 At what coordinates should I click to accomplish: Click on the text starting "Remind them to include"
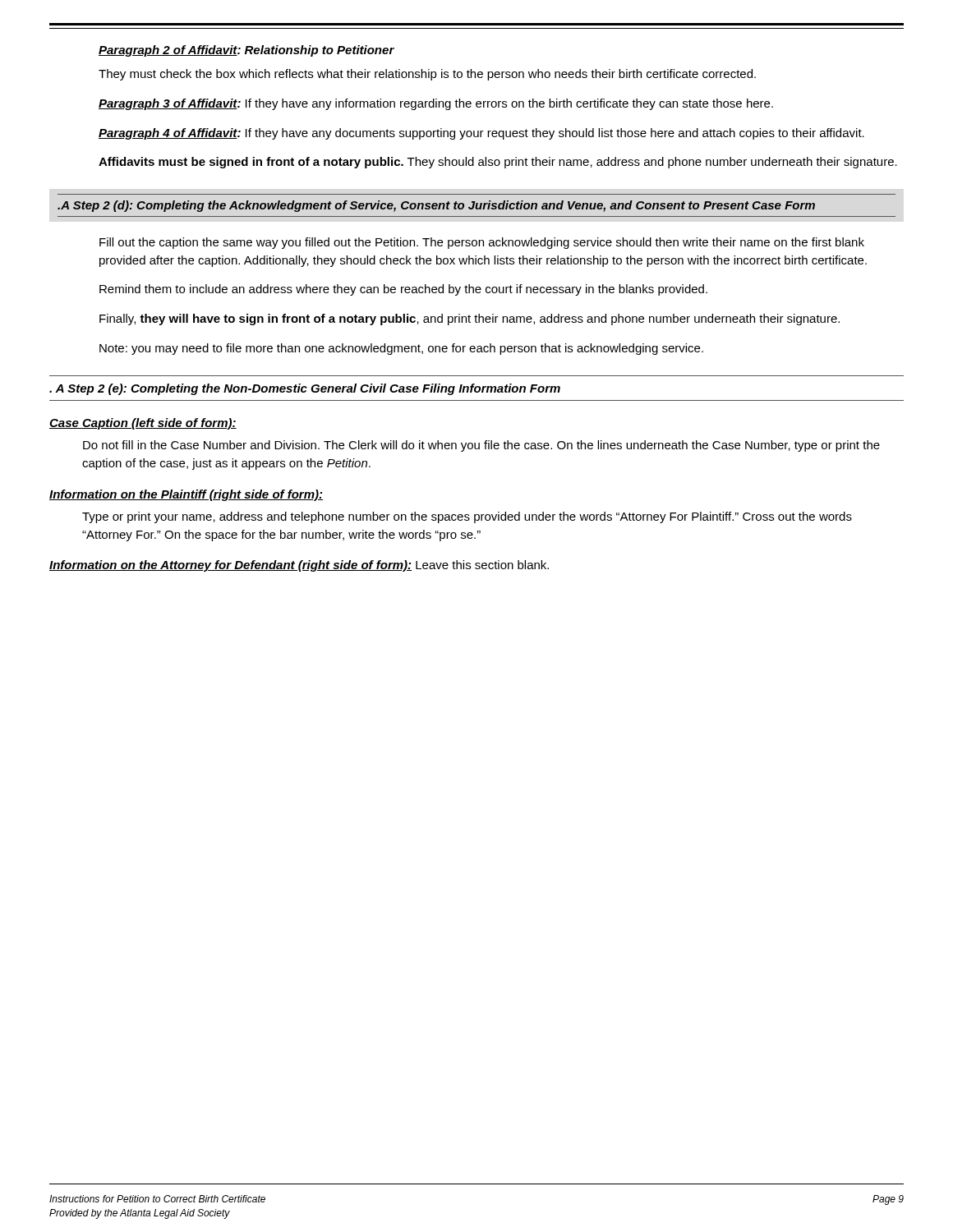[501, 289]
